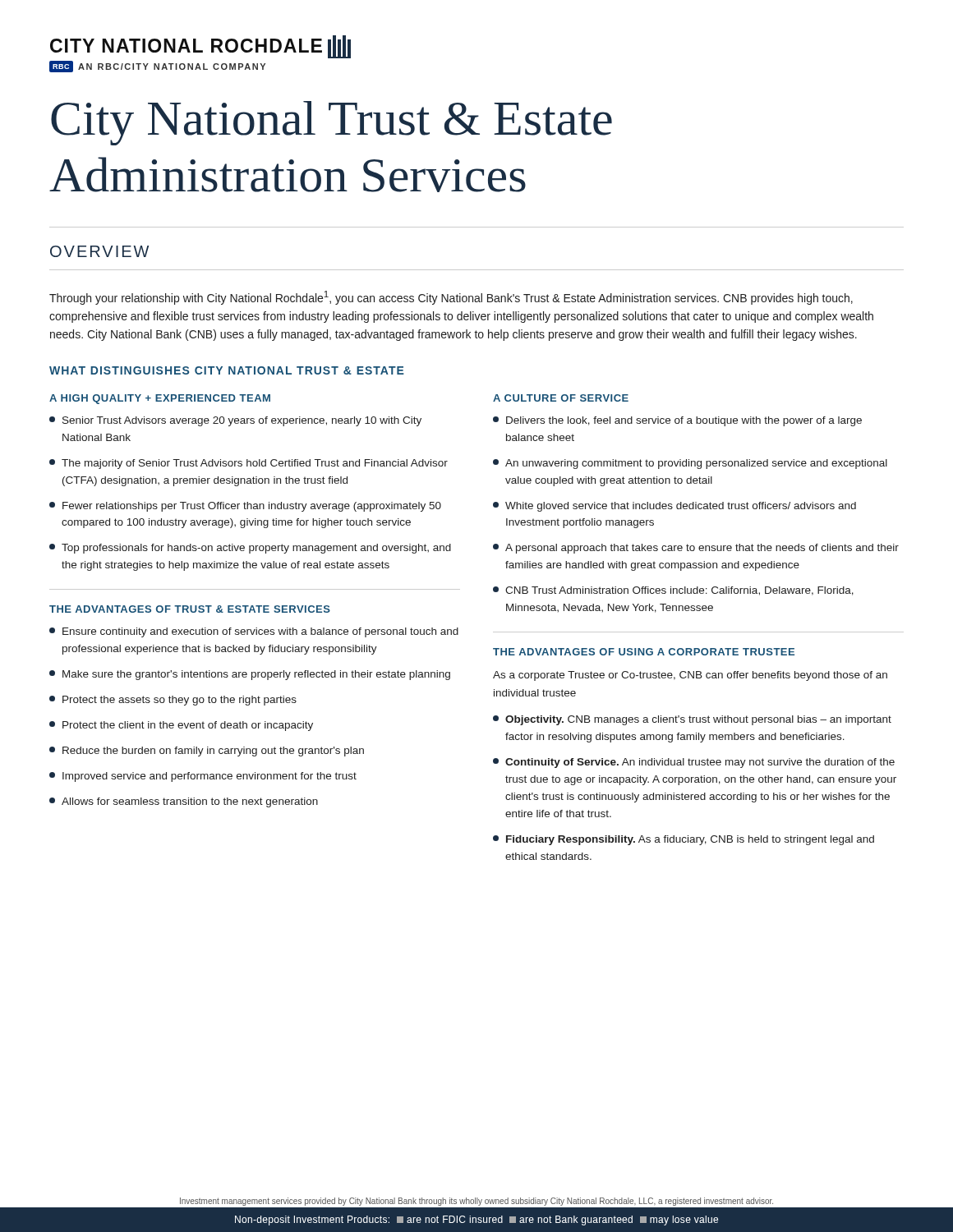Click on the list item with the text "The majority of Senior Trust Advisors hold Certified"
This screenshot has height=1232, width=953.
tap(255, 472)
